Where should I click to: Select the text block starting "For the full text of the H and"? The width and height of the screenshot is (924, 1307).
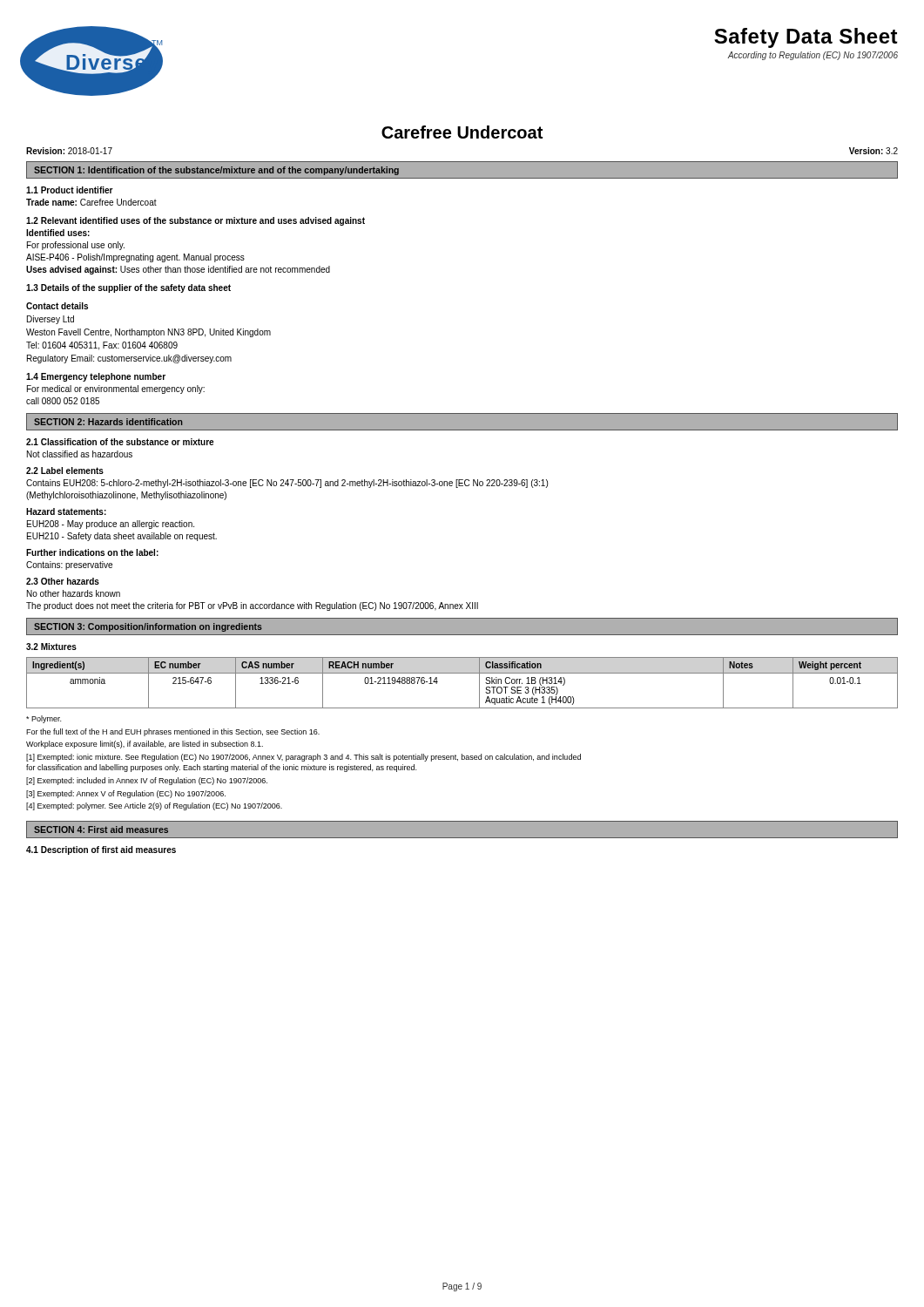(173, 732)
